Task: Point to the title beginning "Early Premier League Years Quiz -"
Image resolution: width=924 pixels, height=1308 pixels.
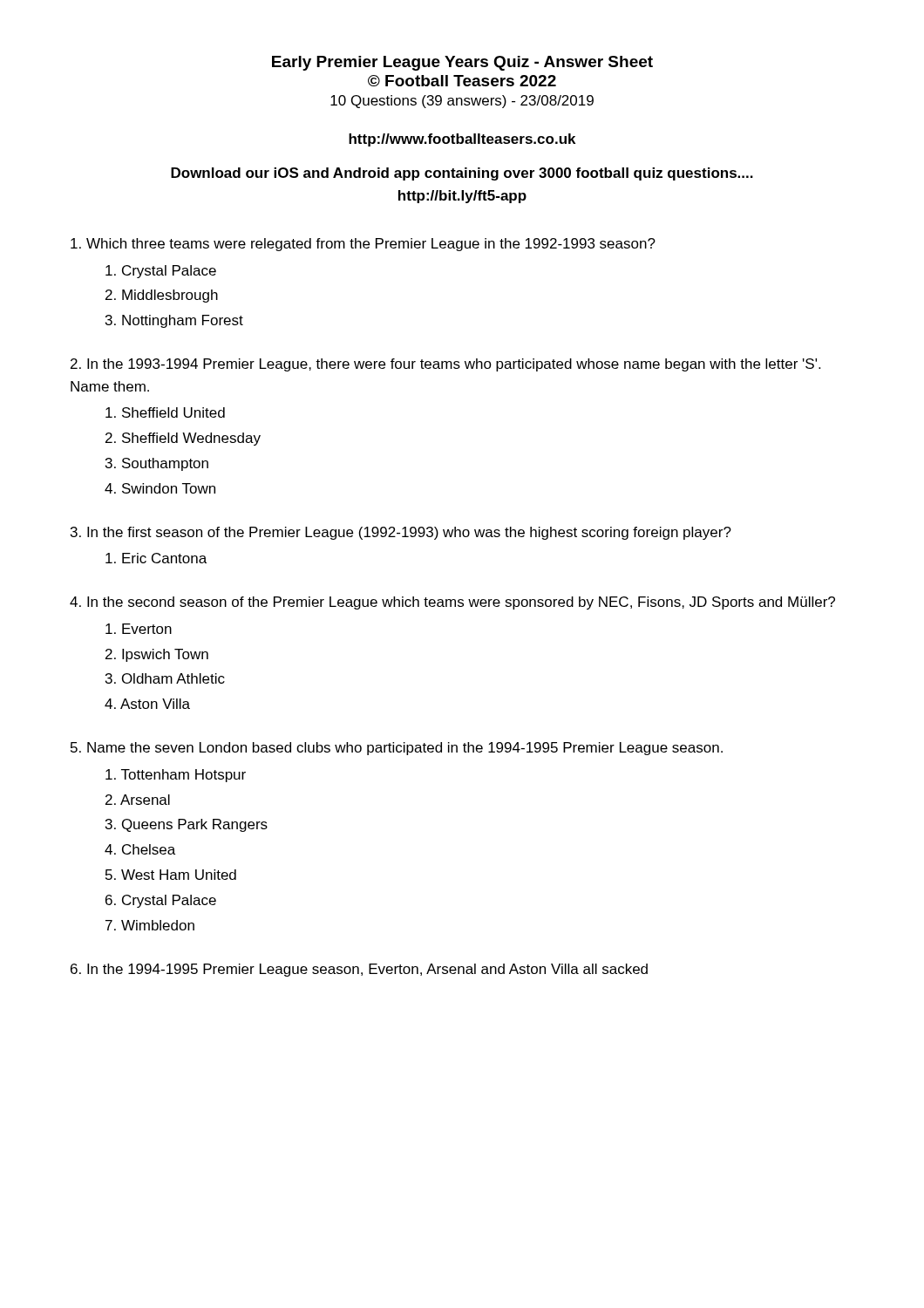Action: (x=462, y=81)
